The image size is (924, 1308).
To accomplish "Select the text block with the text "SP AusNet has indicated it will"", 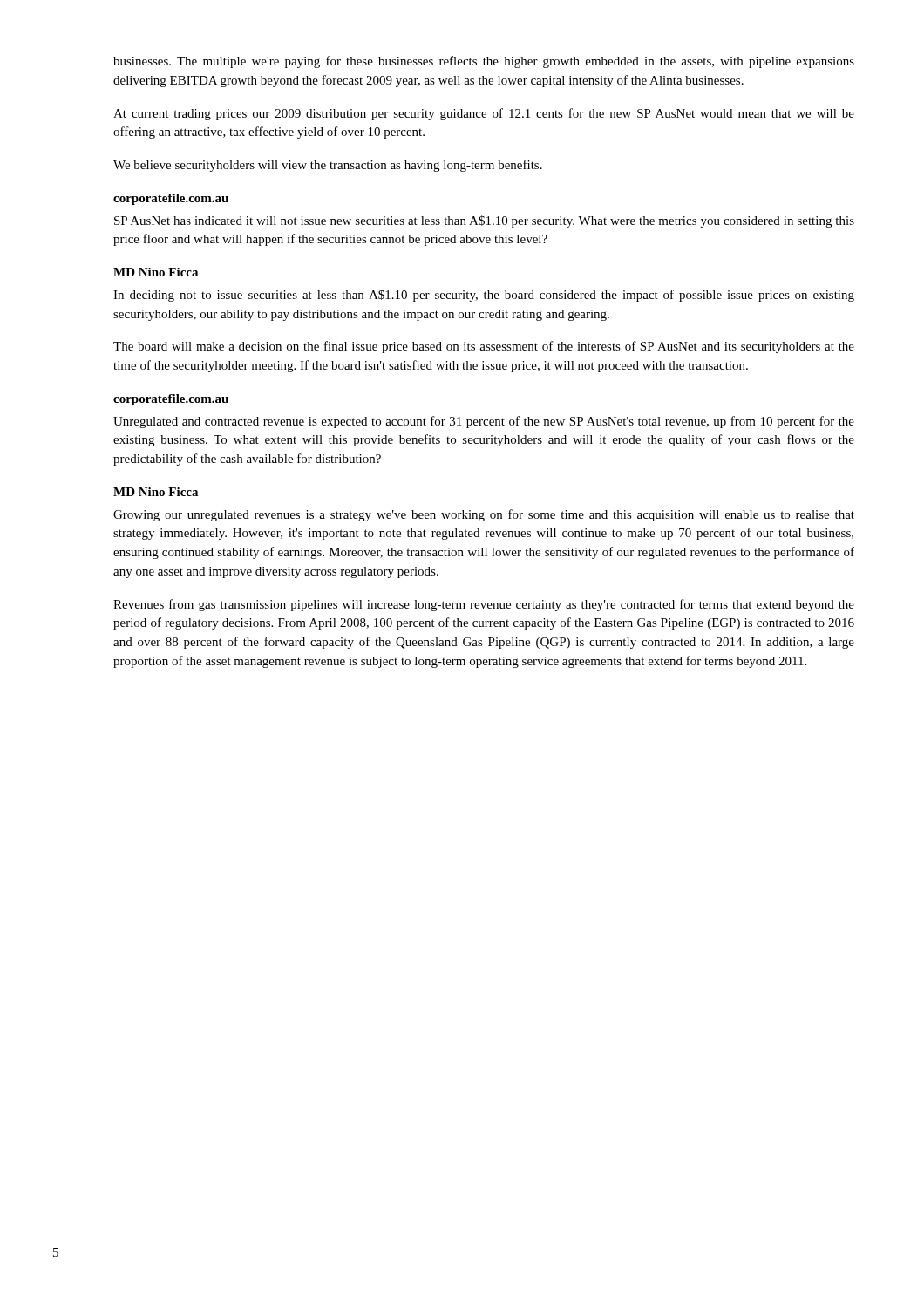I will click(x=484, y=230).
